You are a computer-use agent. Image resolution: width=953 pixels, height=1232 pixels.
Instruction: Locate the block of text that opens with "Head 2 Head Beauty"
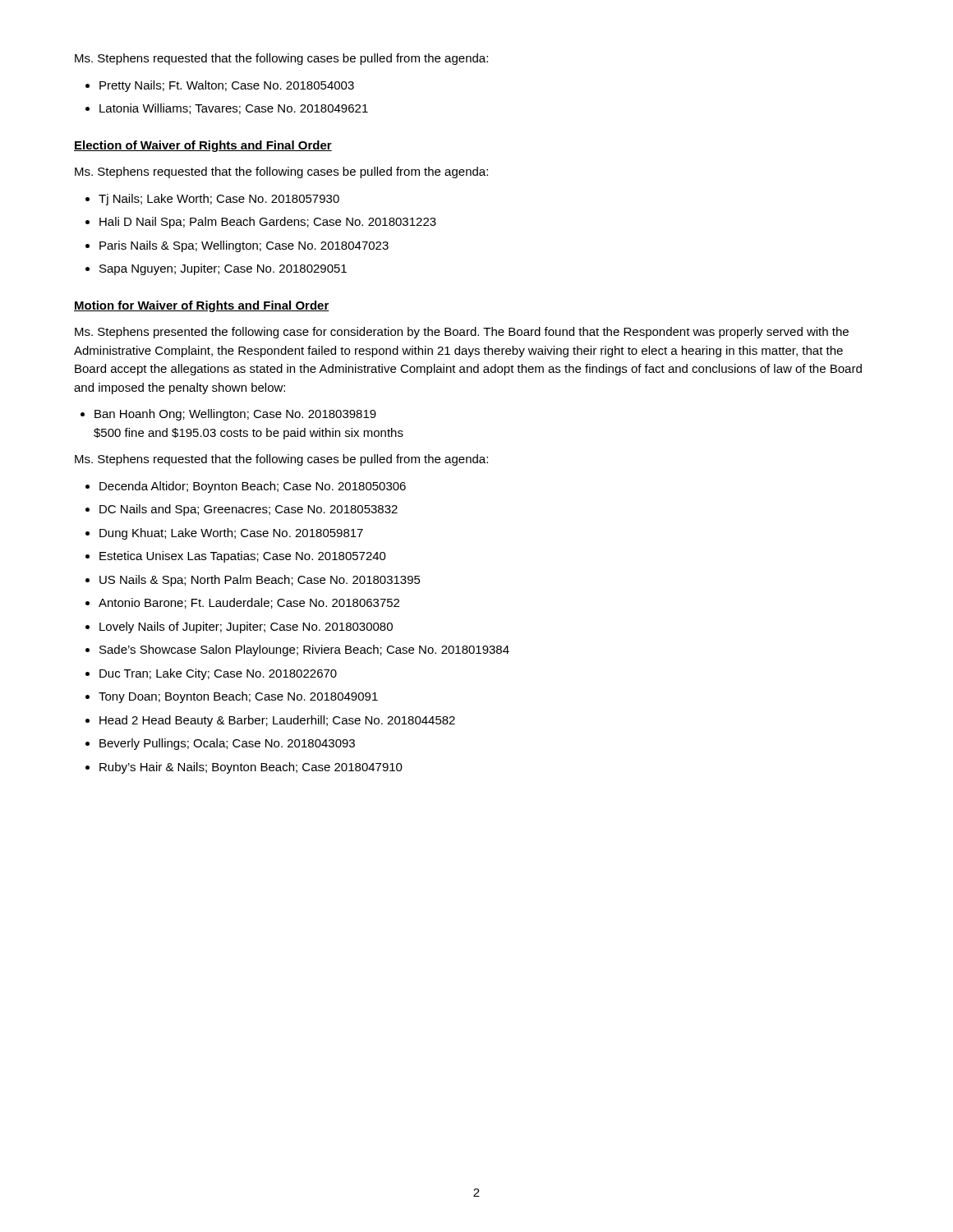277,719
